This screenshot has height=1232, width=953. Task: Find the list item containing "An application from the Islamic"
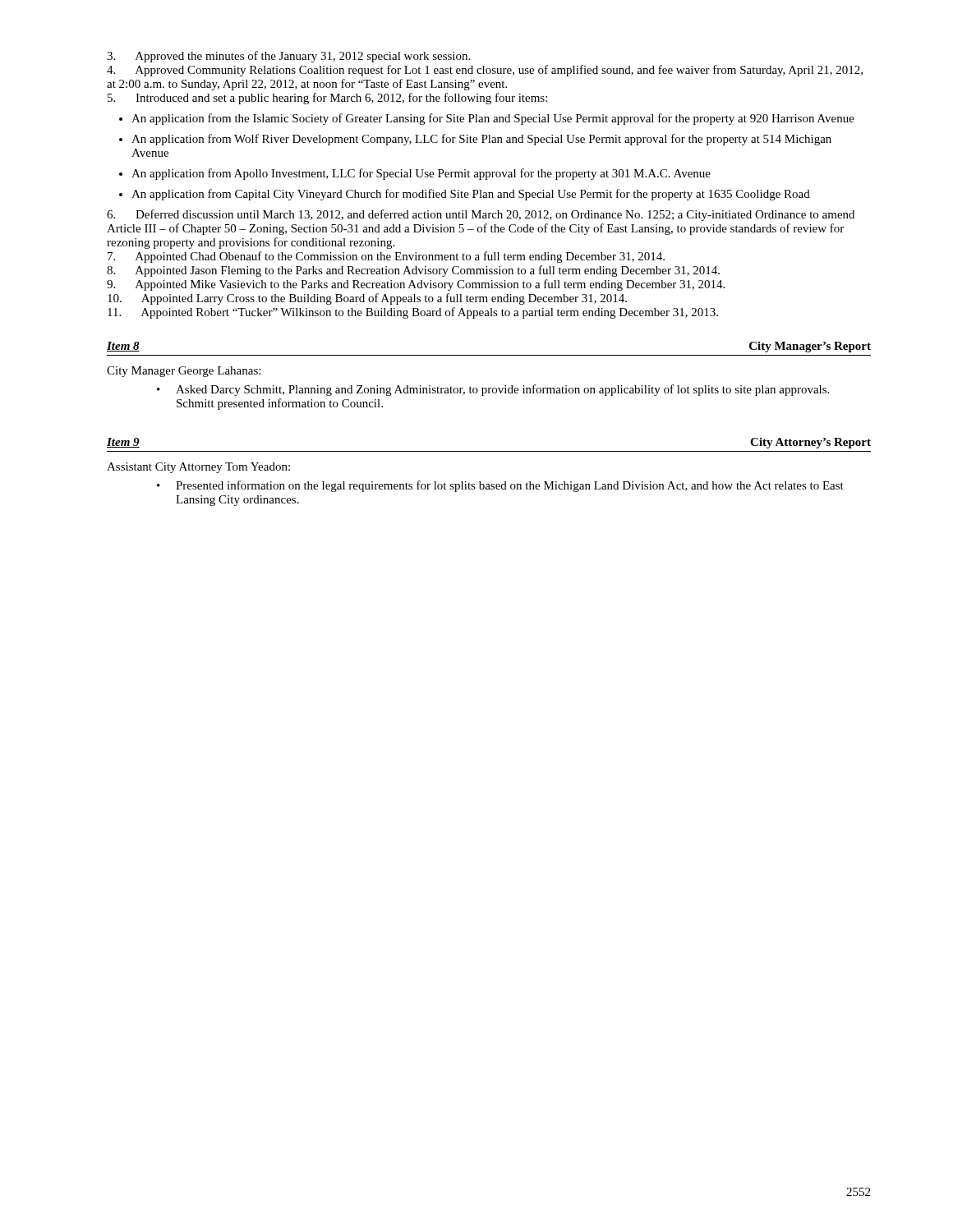[x=501, y=119]
